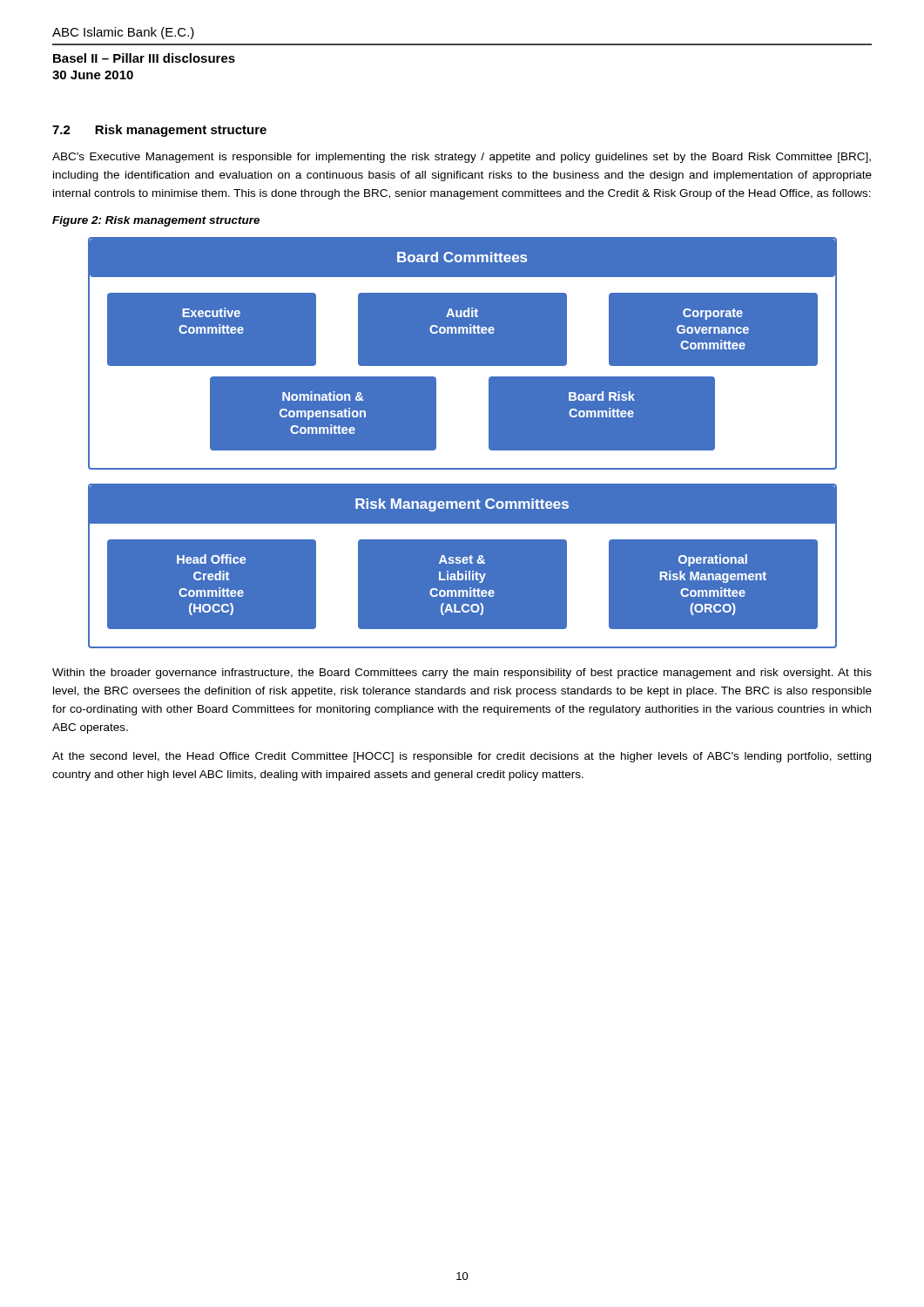Point to the element starting "Figure 2: Risk management structure"
This screenshot has height=1307, width=924.
(156, 220)
